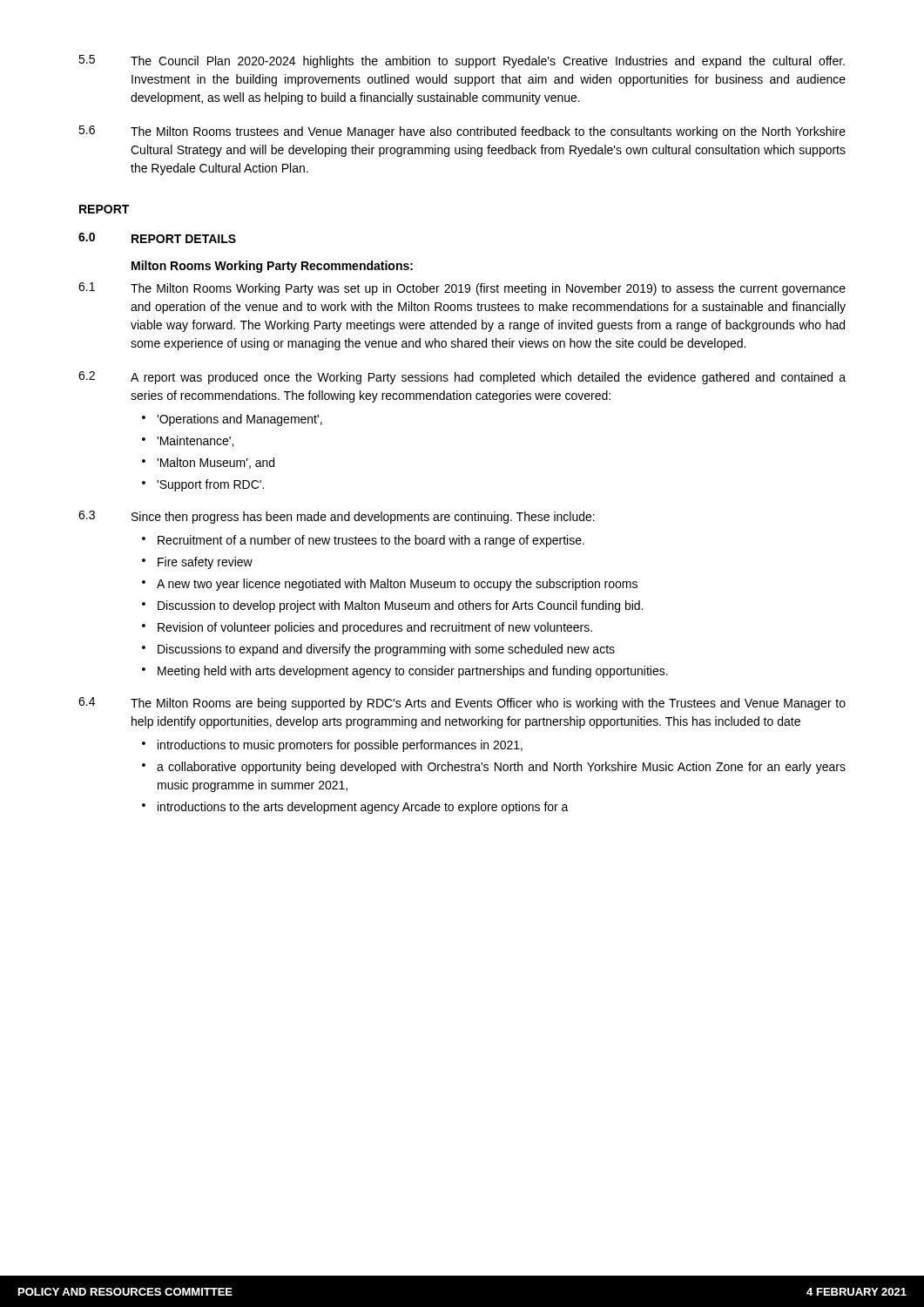Navigate to the region starting "• Discussions to expand and diversify the"
The width and height of the screenshot is (924, 1307).
488,650
